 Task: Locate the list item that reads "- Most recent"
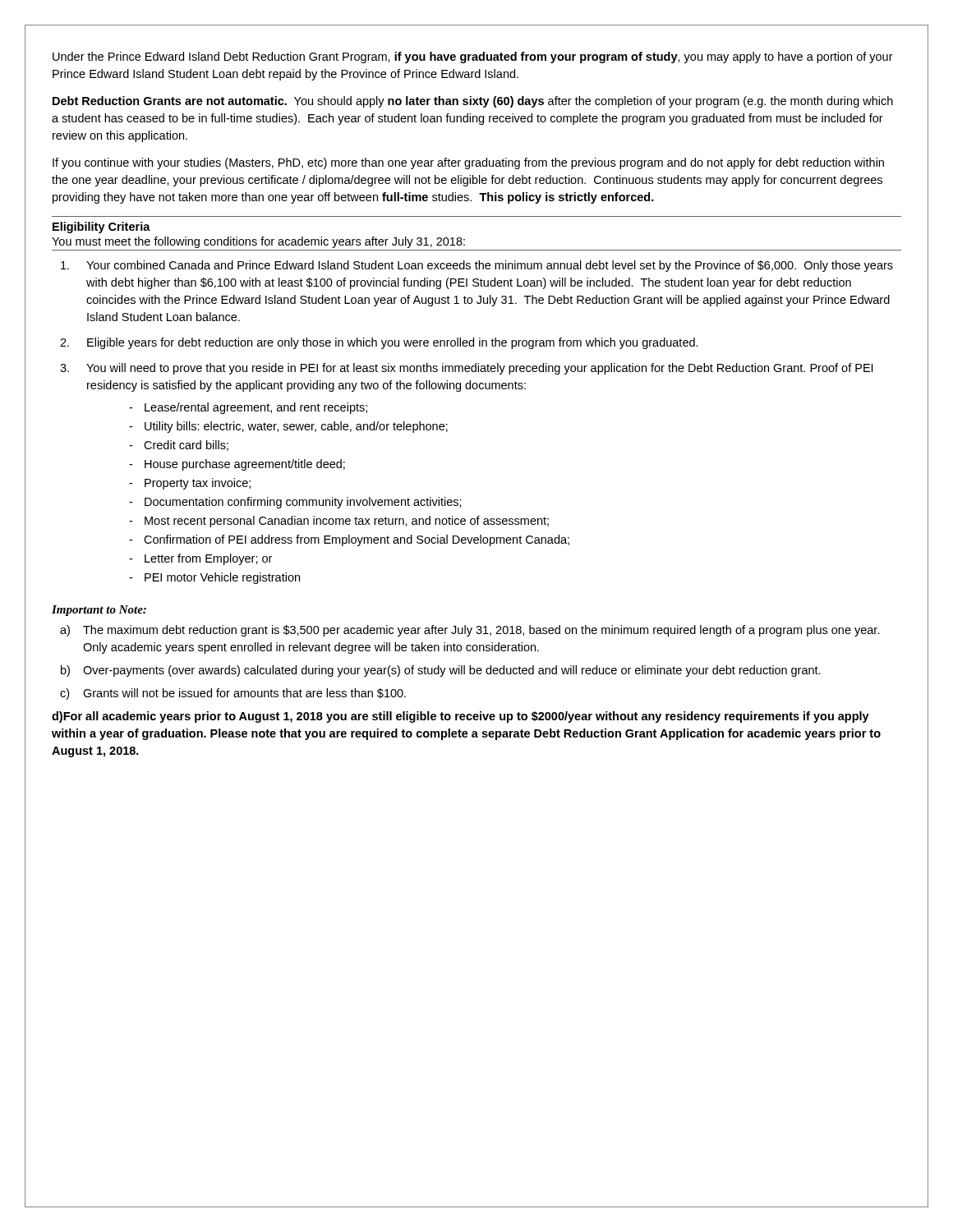(x=515, y=521)
